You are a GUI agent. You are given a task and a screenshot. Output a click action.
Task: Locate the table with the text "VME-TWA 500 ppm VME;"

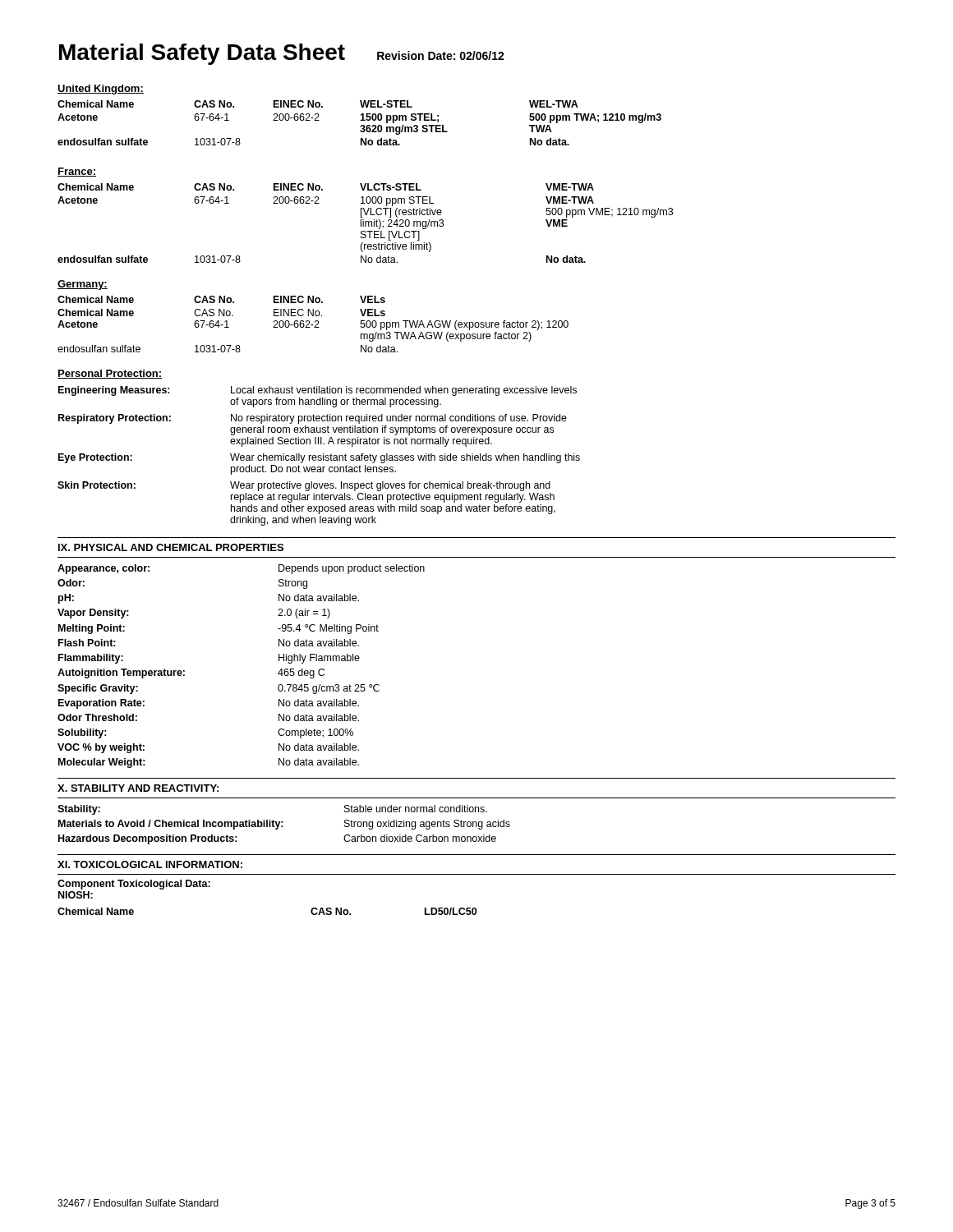pyautogui.click(x=476, y=223)
